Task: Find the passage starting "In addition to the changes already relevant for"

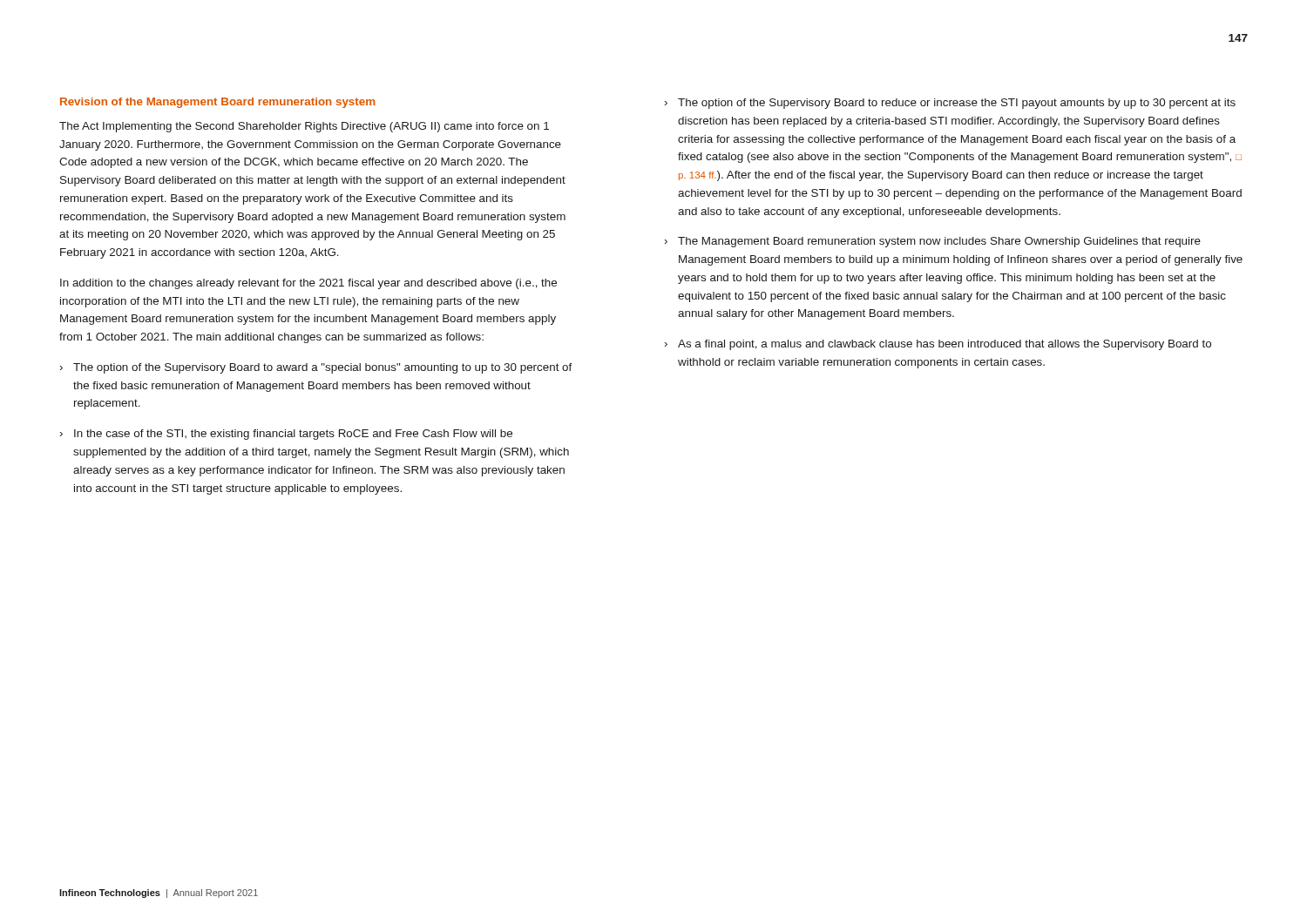Action: coord(308,310)
